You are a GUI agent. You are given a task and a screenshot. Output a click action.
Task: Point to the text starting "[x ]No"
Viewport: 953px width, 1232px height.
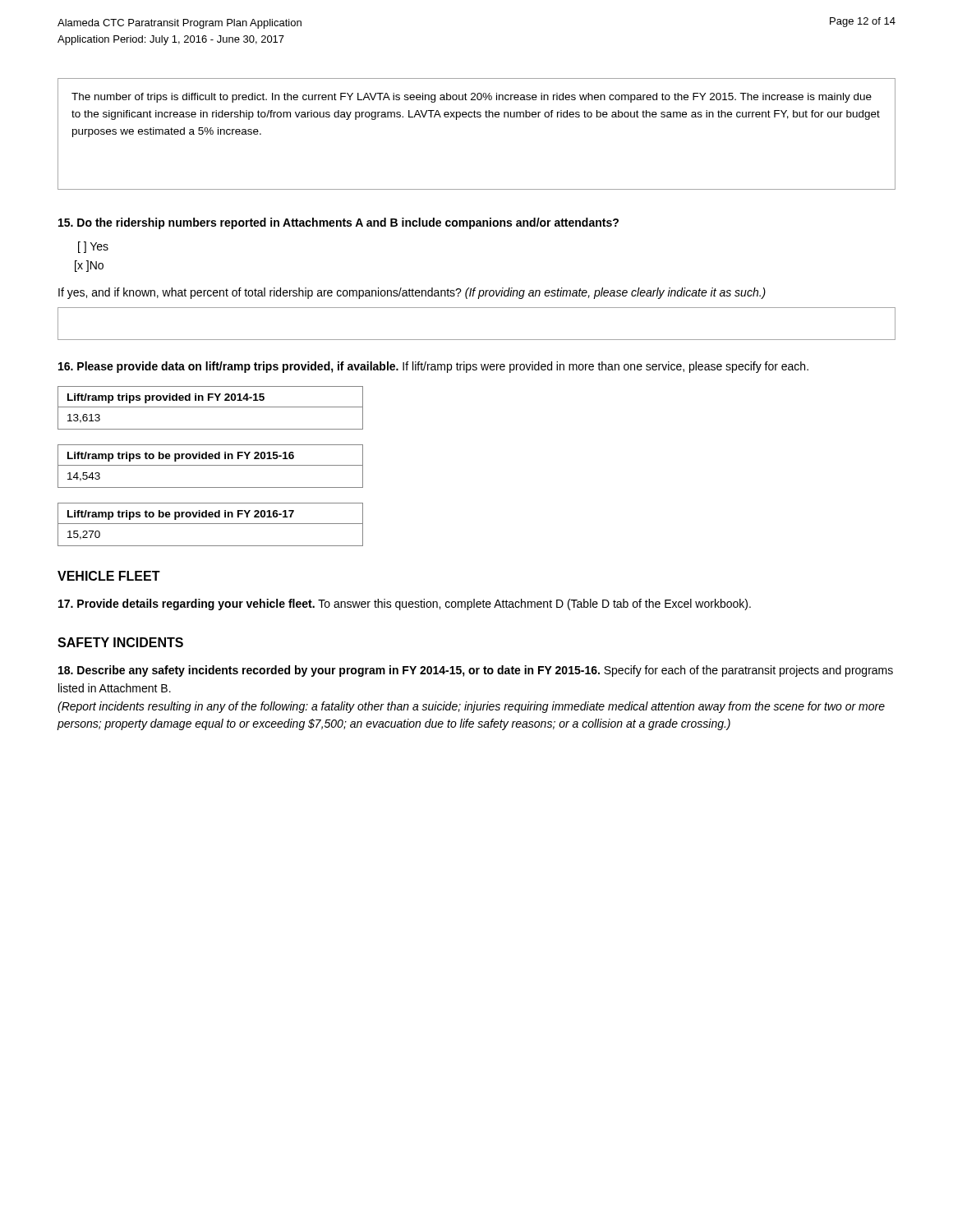[89, 266]
